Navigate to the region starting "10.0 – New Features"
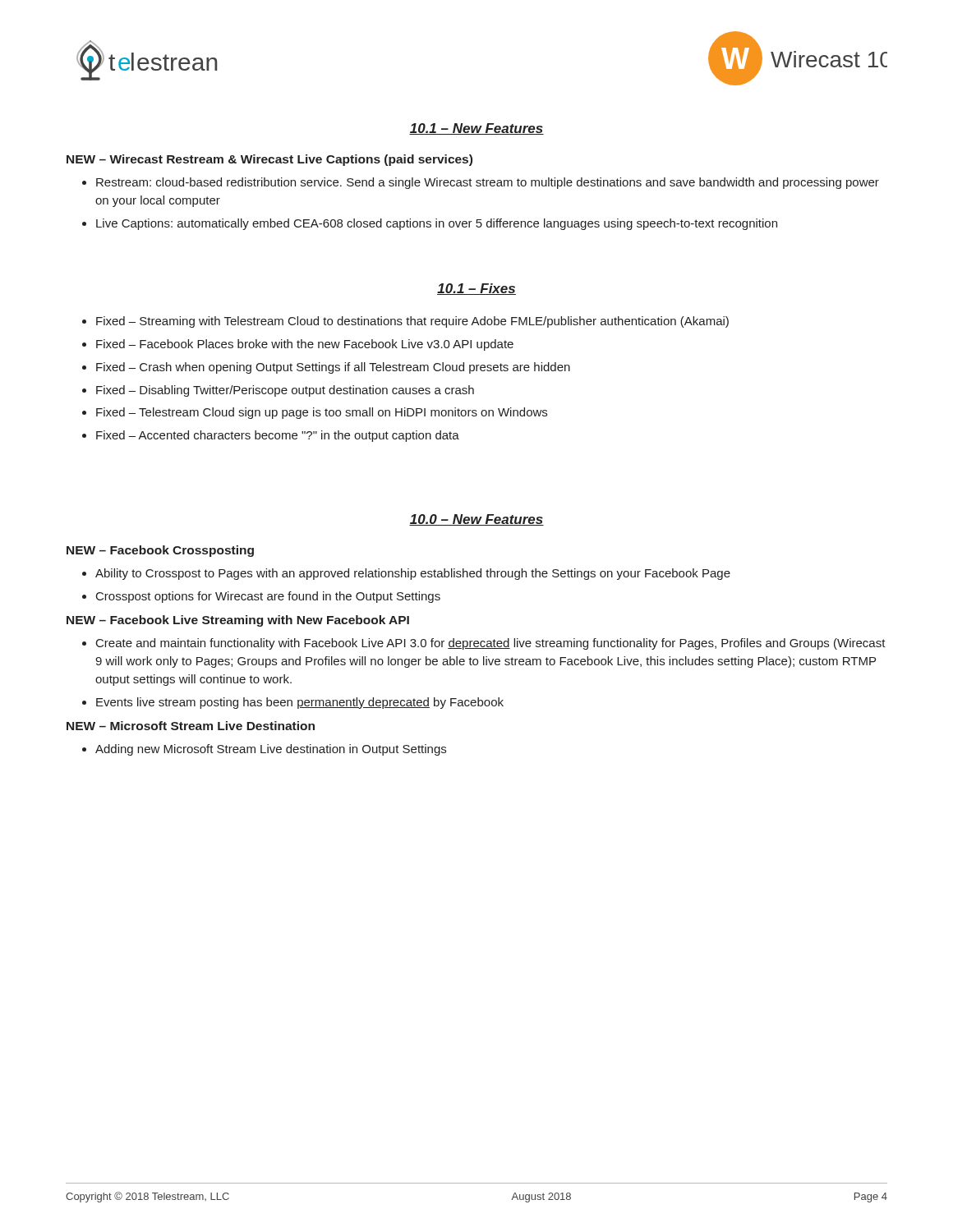 click(476, 519)
